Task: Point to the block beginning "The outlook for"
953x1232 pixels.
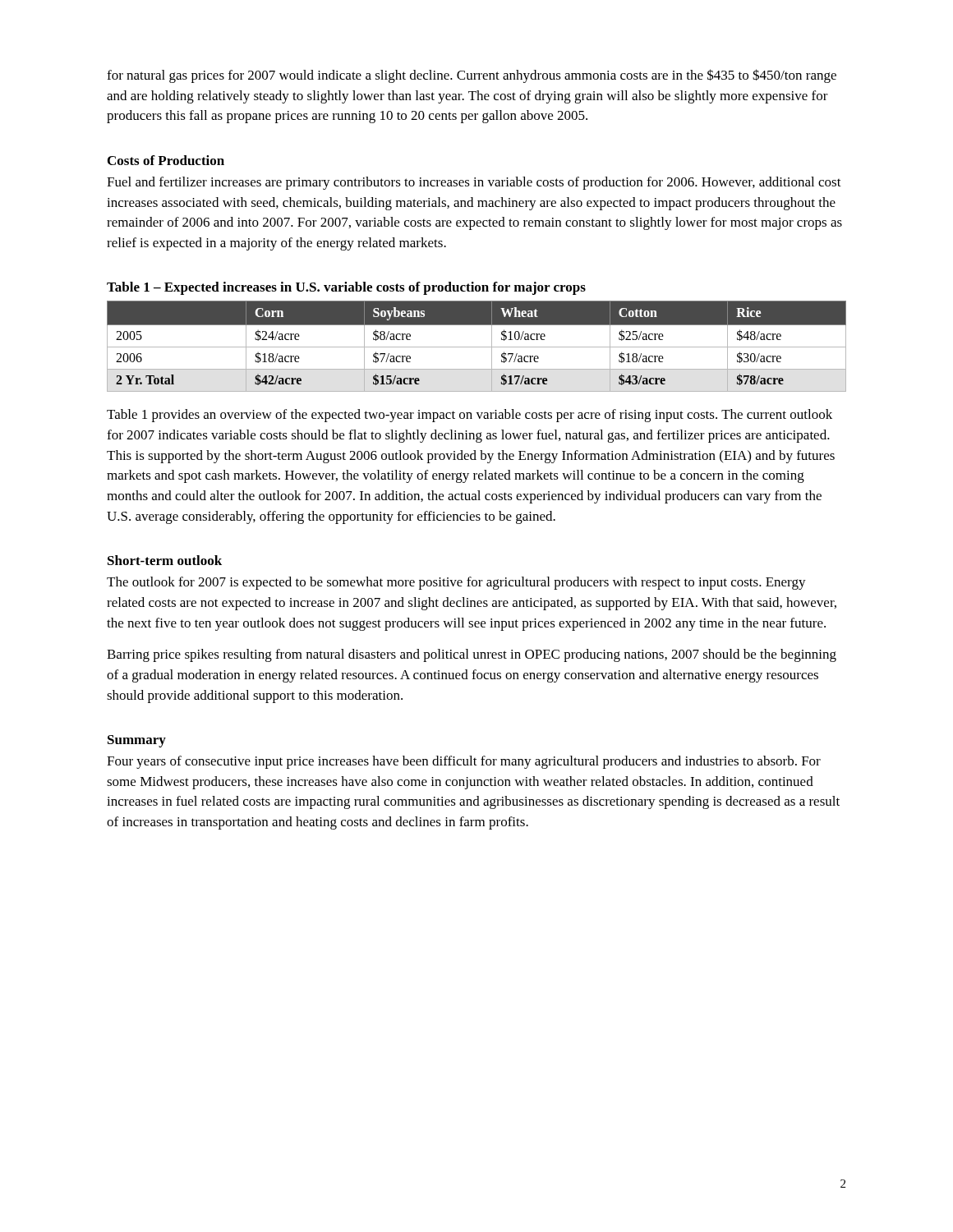Action: (472, 602)
